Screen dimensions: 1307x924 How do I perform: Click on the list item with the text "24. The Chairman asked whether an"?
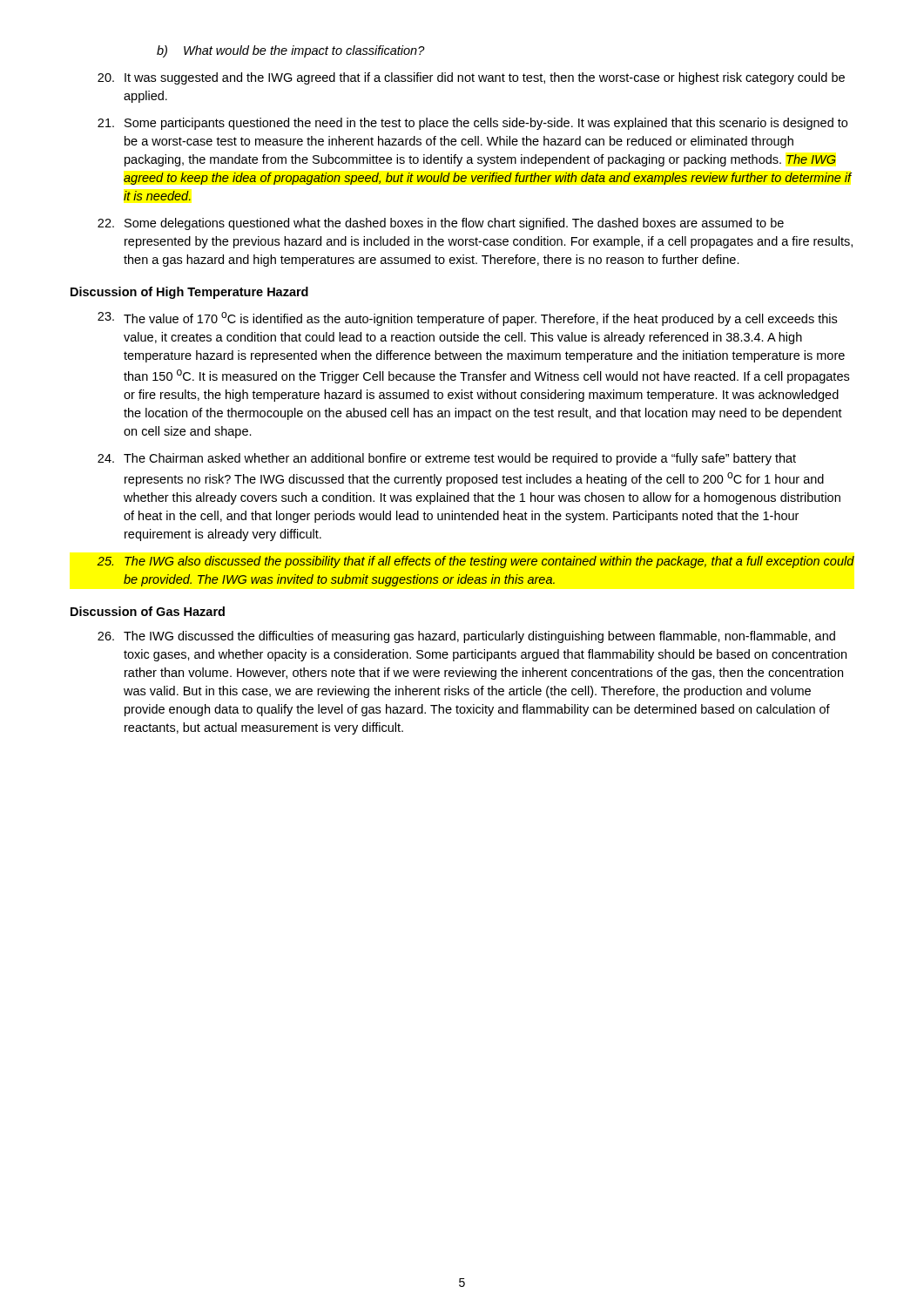pyautogui.click(x=462, y=497)
